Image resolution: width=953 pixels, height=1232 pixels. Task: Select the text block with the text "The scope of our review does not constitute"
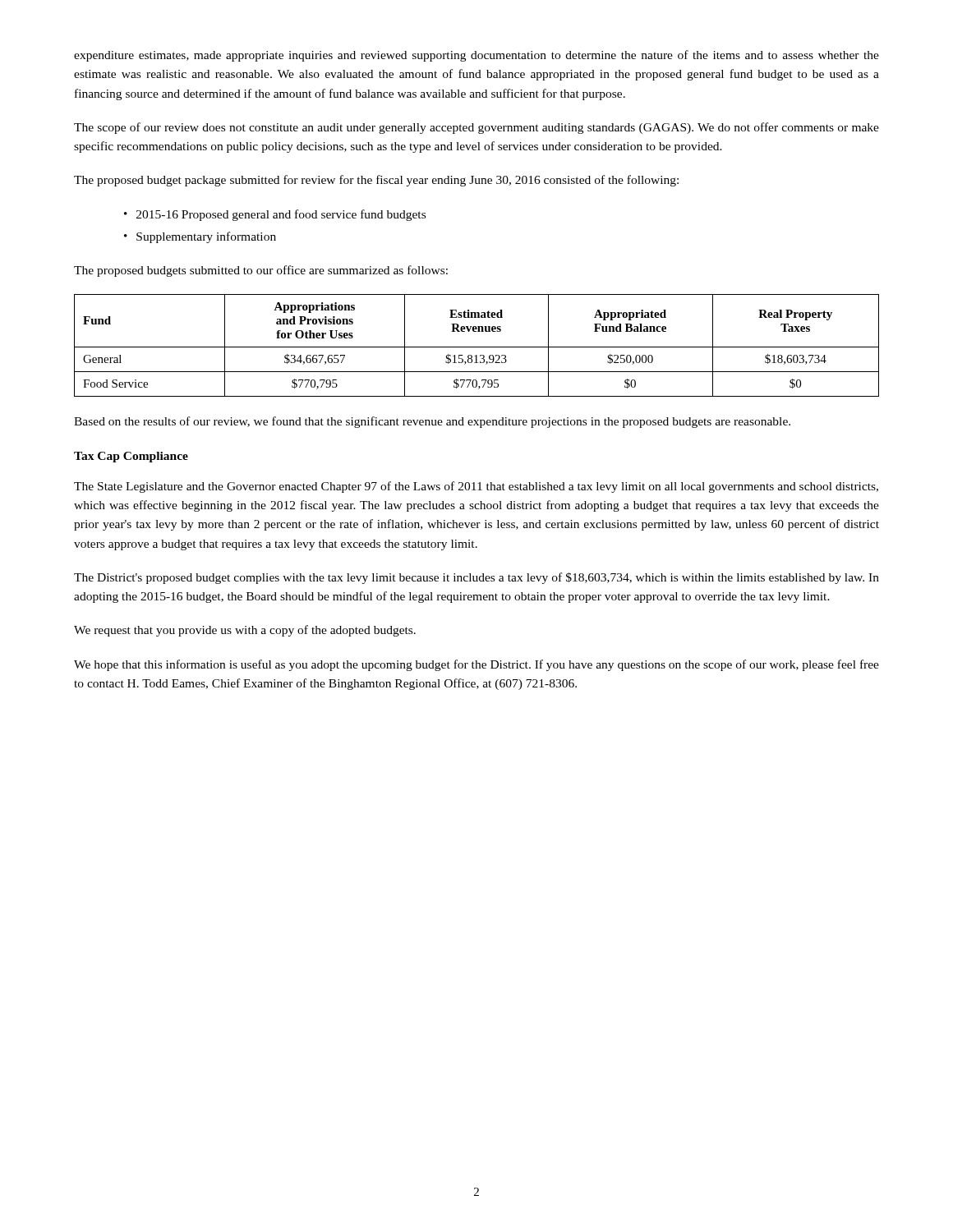pos(476,136)
